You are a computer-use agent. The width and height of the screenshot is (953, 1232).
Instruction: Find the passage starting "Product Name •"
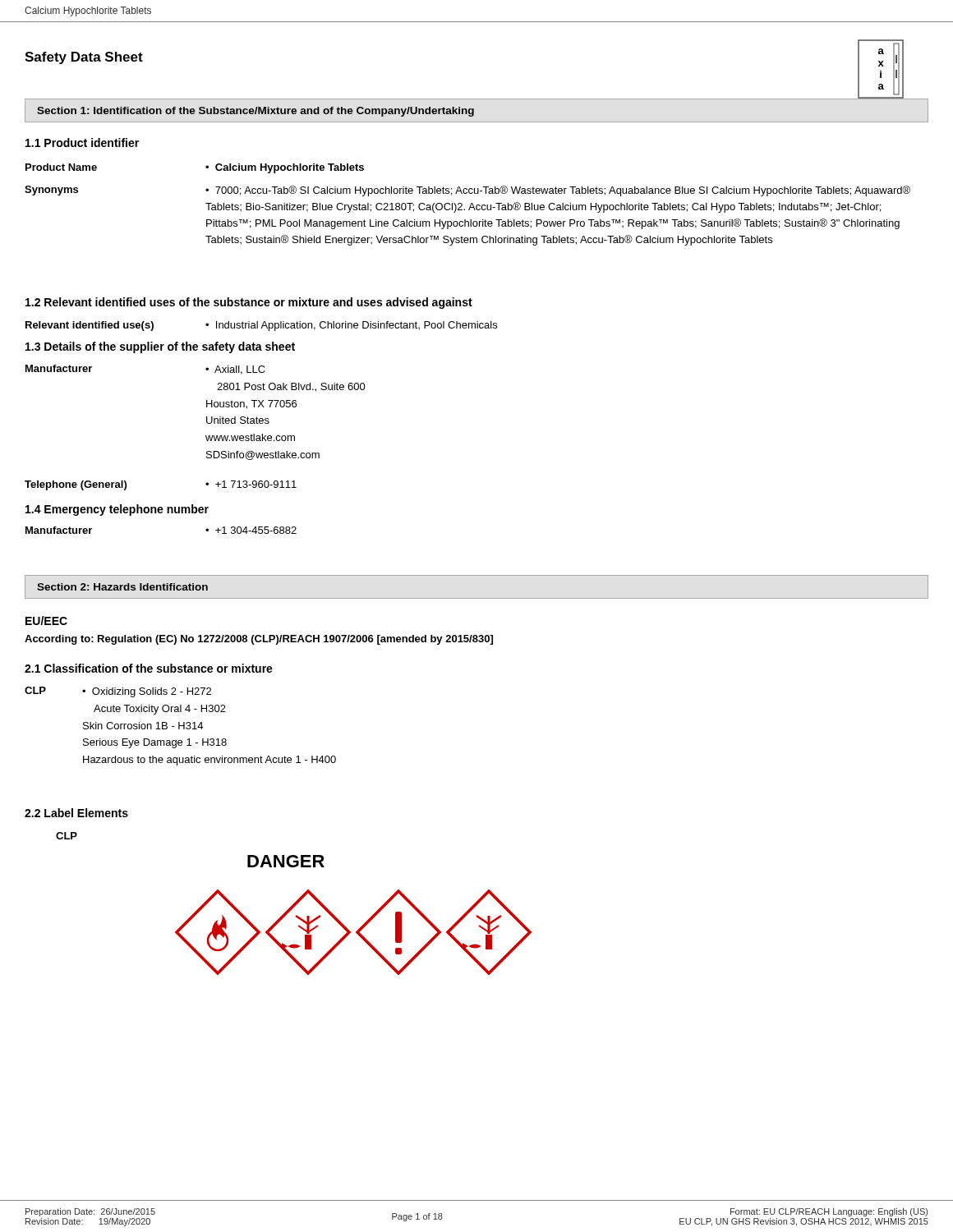(x=195, y=167)
